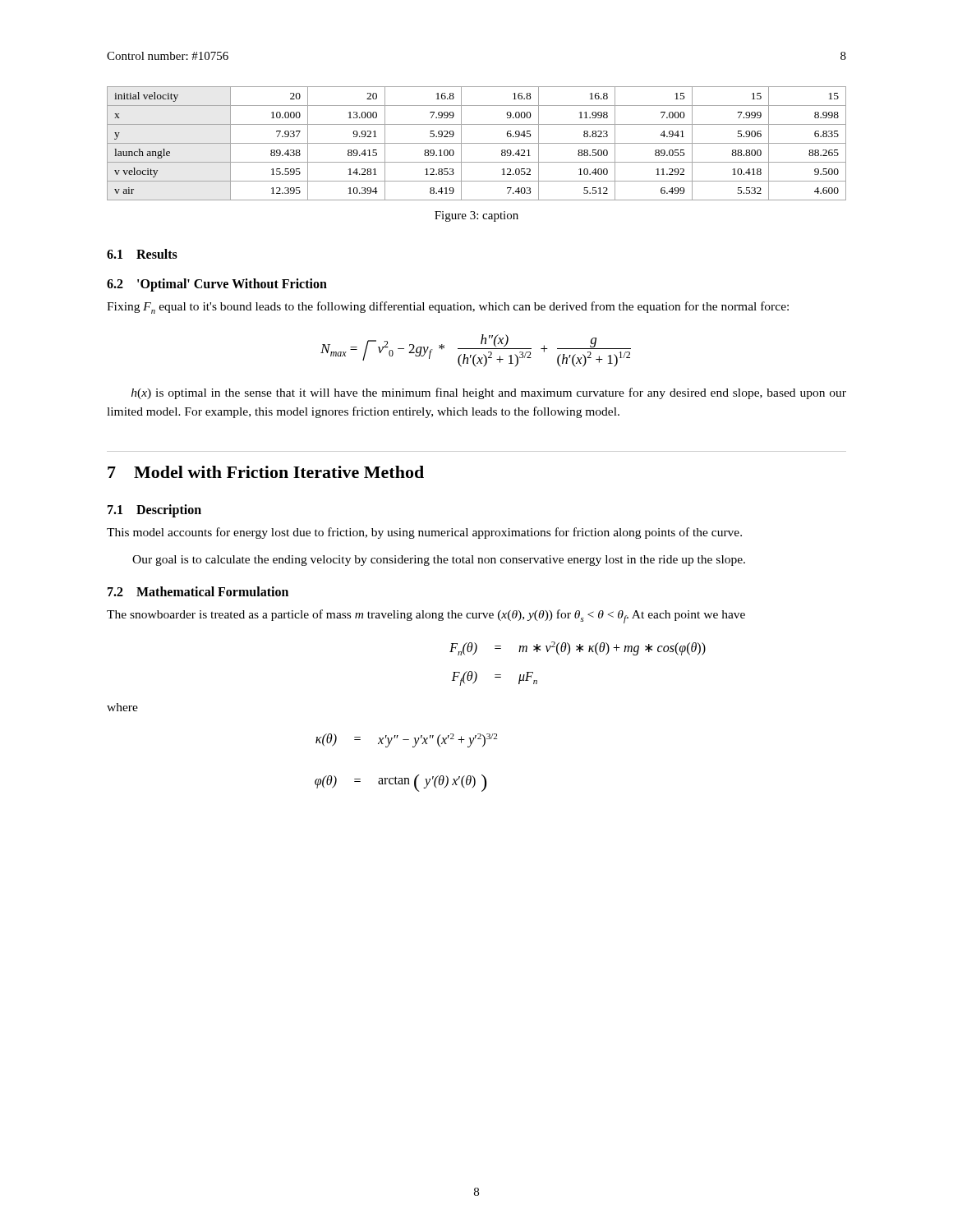Locate the element starting "7 Model with Friction Iterative"
953x1232 pixels.
tap(265, 471)
